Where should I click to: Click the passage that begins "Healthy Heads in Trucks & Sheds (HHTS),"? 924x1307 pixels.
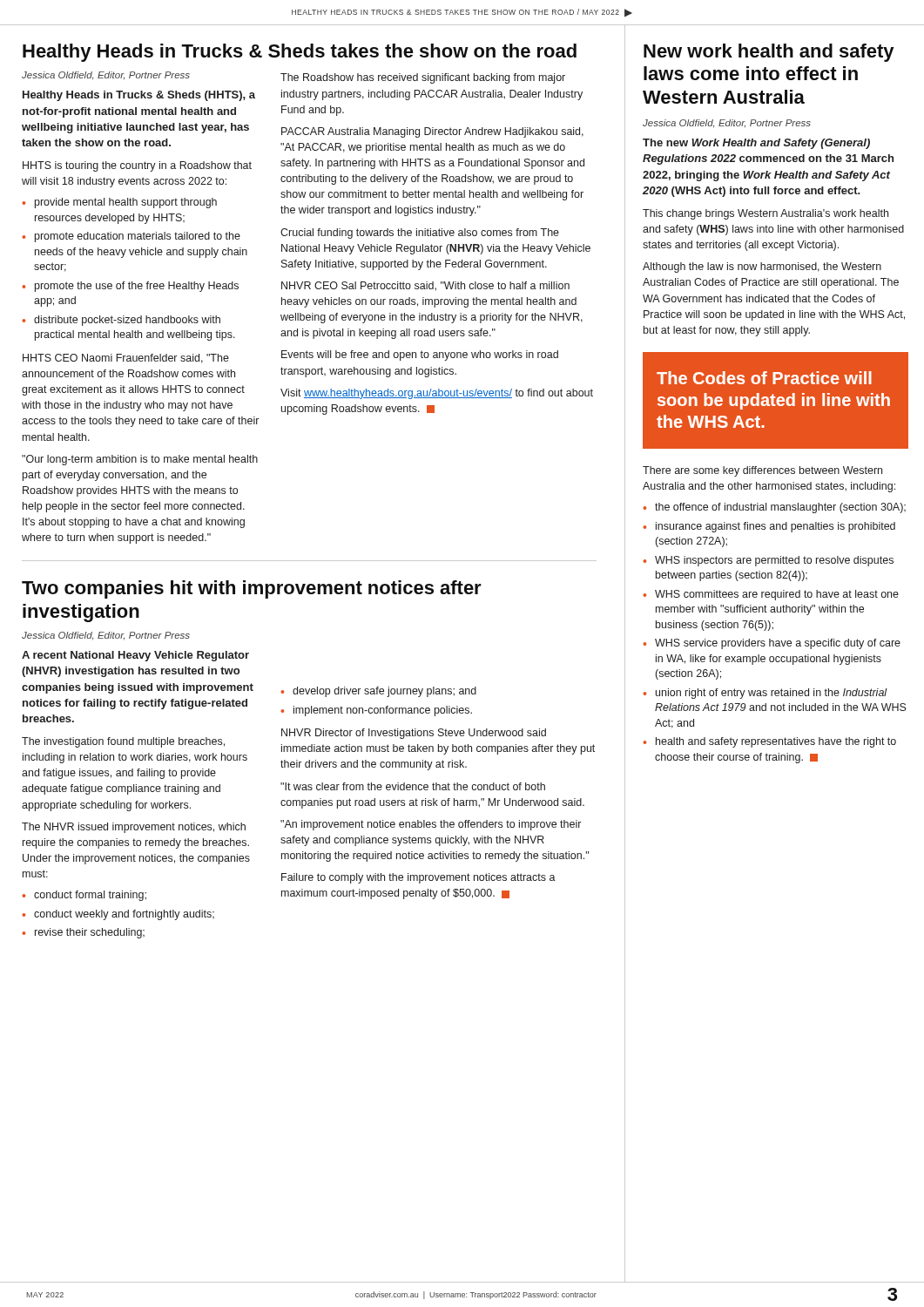(139, 119)
